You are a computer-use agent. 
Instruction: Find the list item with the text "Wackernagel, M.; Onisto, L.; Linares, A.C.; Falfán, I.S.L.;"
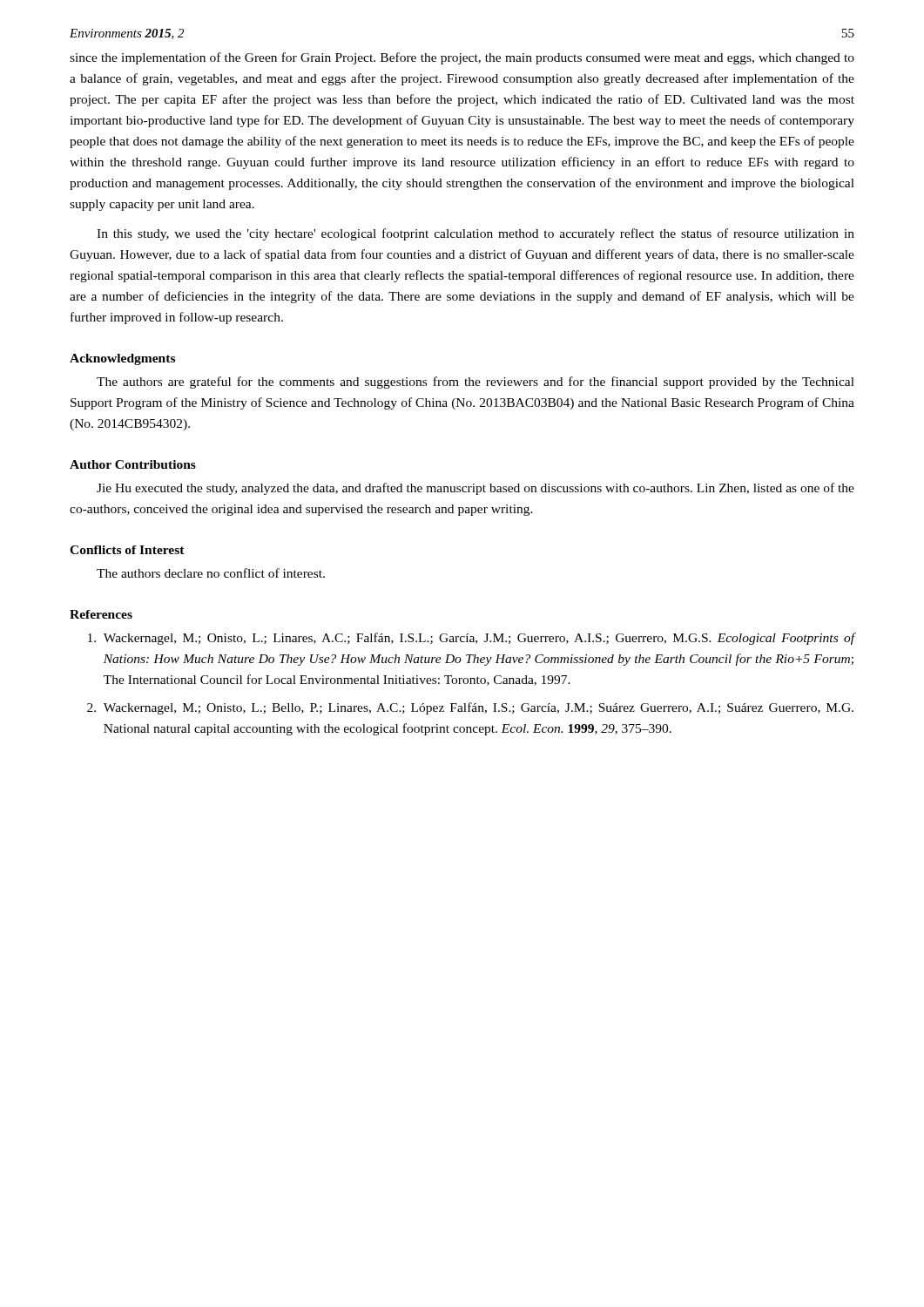coord(462,659)
